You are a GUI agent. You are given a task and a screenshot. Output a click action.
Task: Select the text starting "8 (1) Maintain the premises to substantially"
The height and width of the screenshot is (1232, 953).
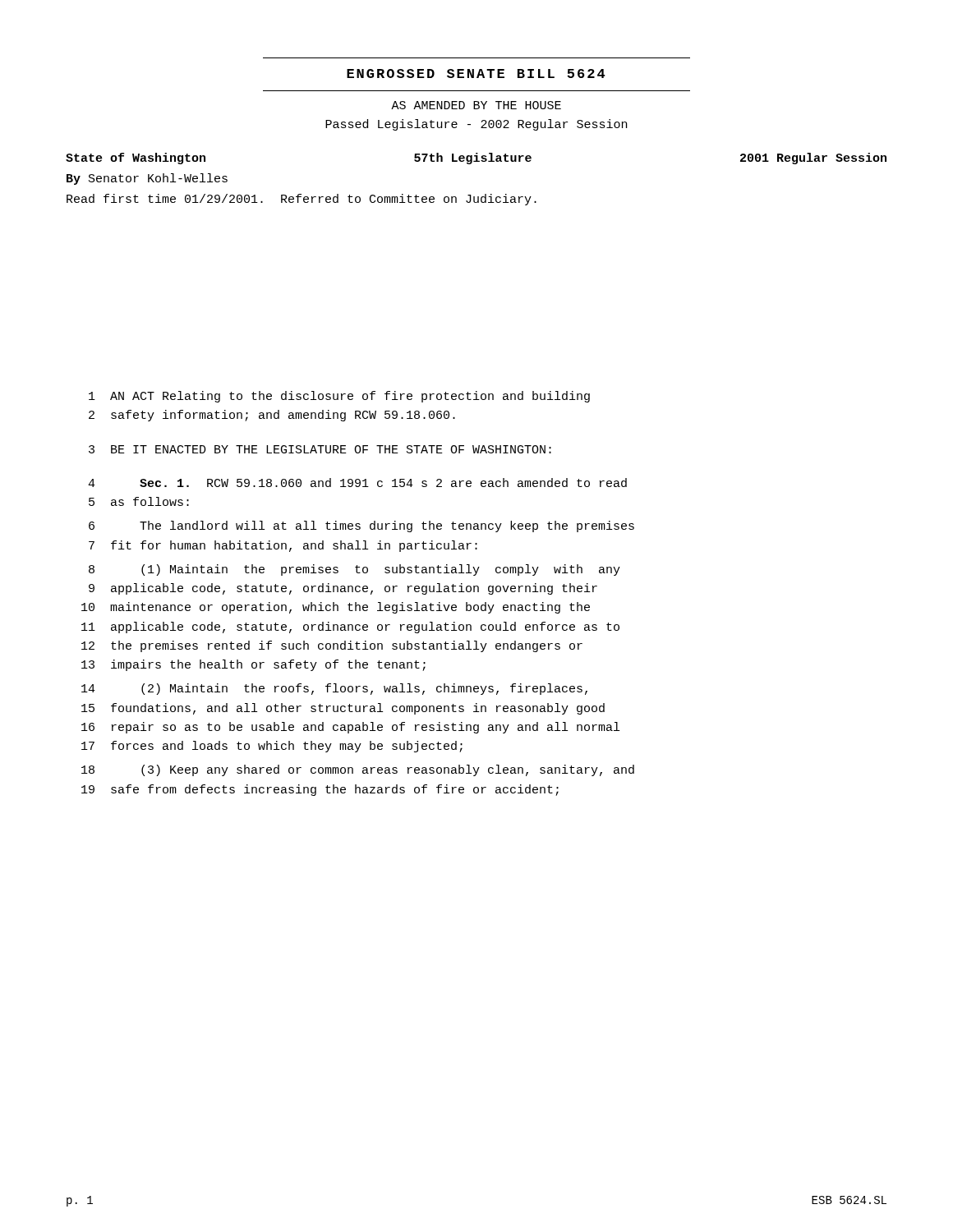pyautogui.click(x=476, y=618)
